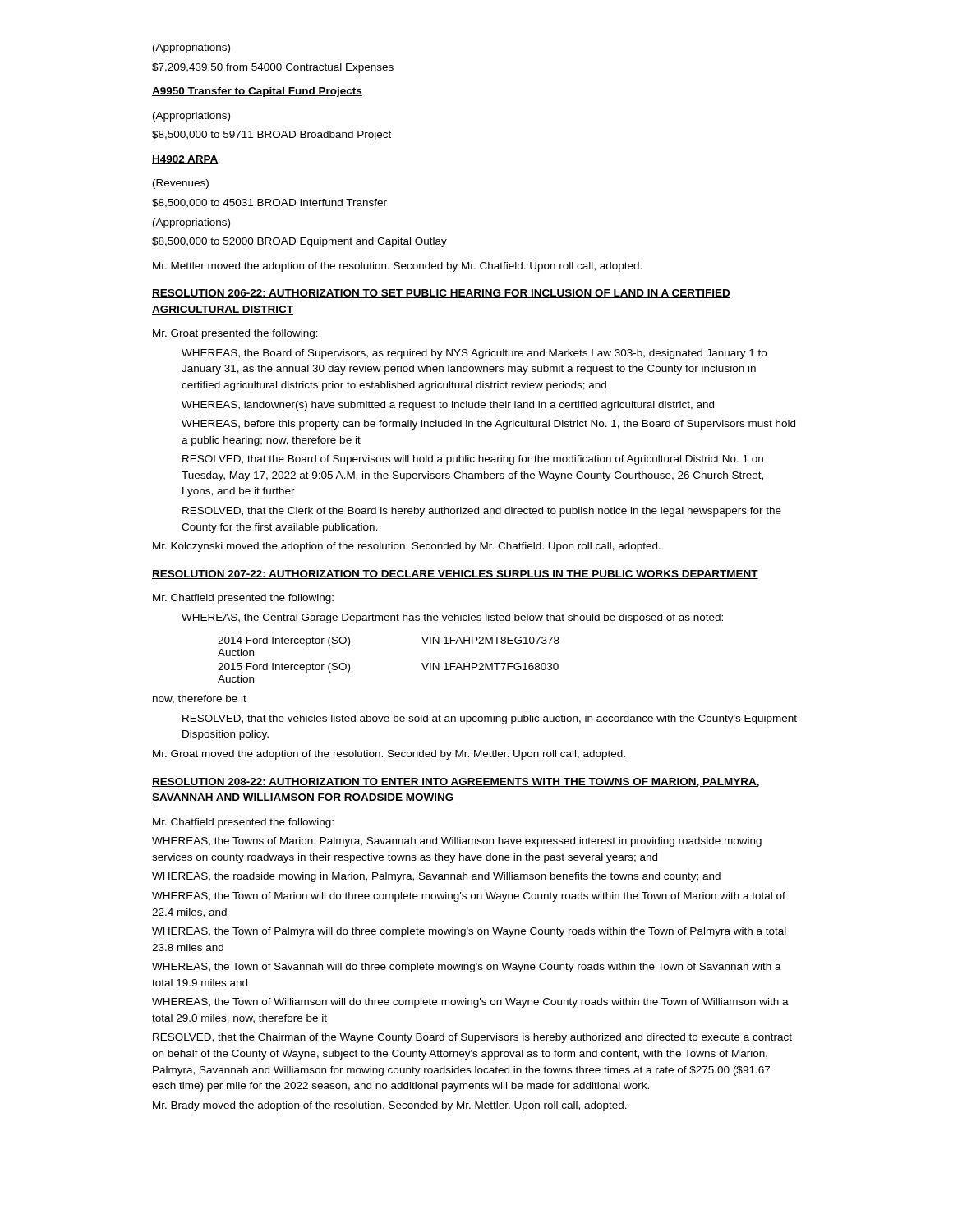
Task: Select the section header with the text "RESOLUTION 207-22: AUTHORIZATION TO"
Action: coord(474,574)
